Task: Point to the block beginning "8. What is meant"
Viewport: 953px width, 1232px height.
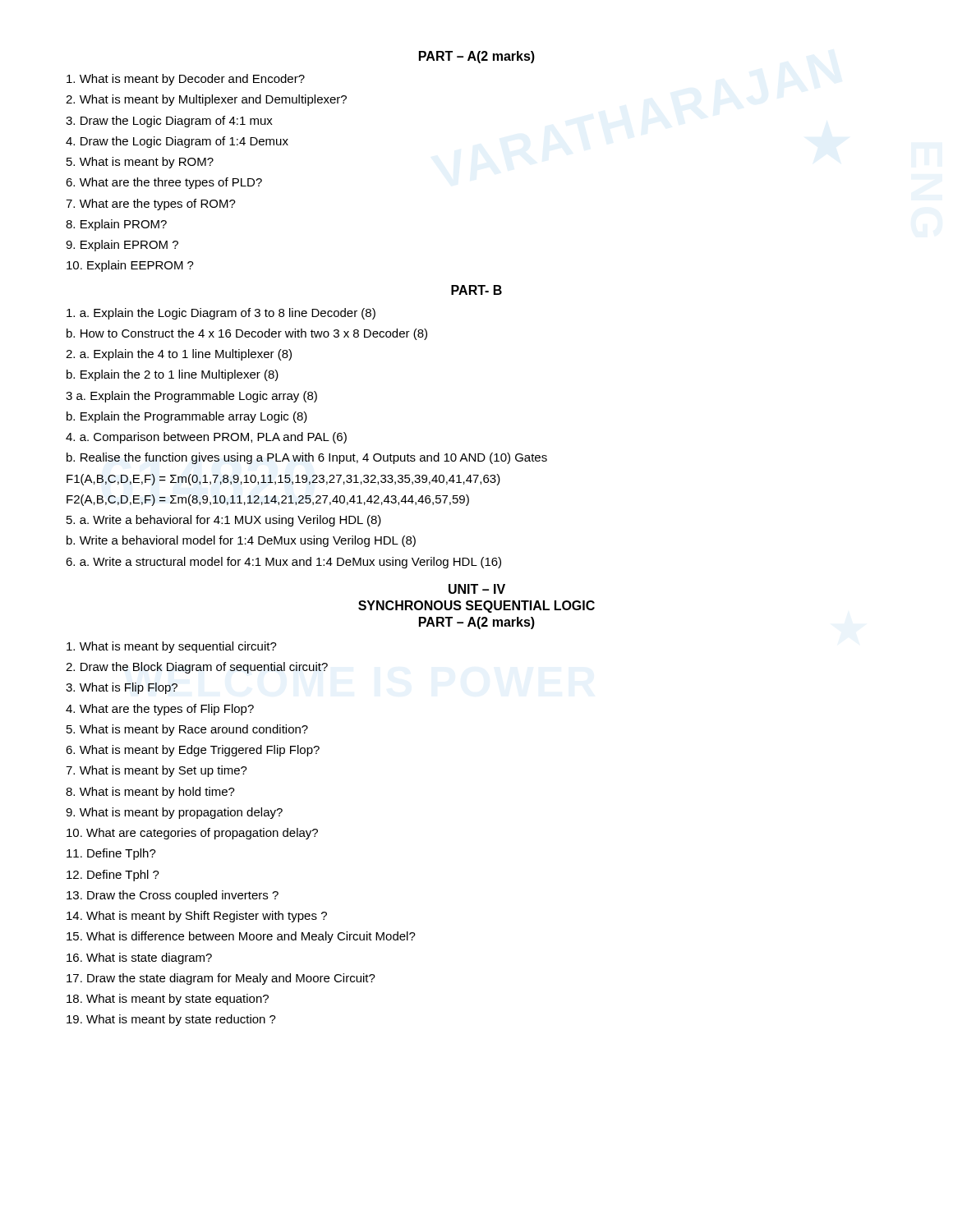Action: coord(150,791)
